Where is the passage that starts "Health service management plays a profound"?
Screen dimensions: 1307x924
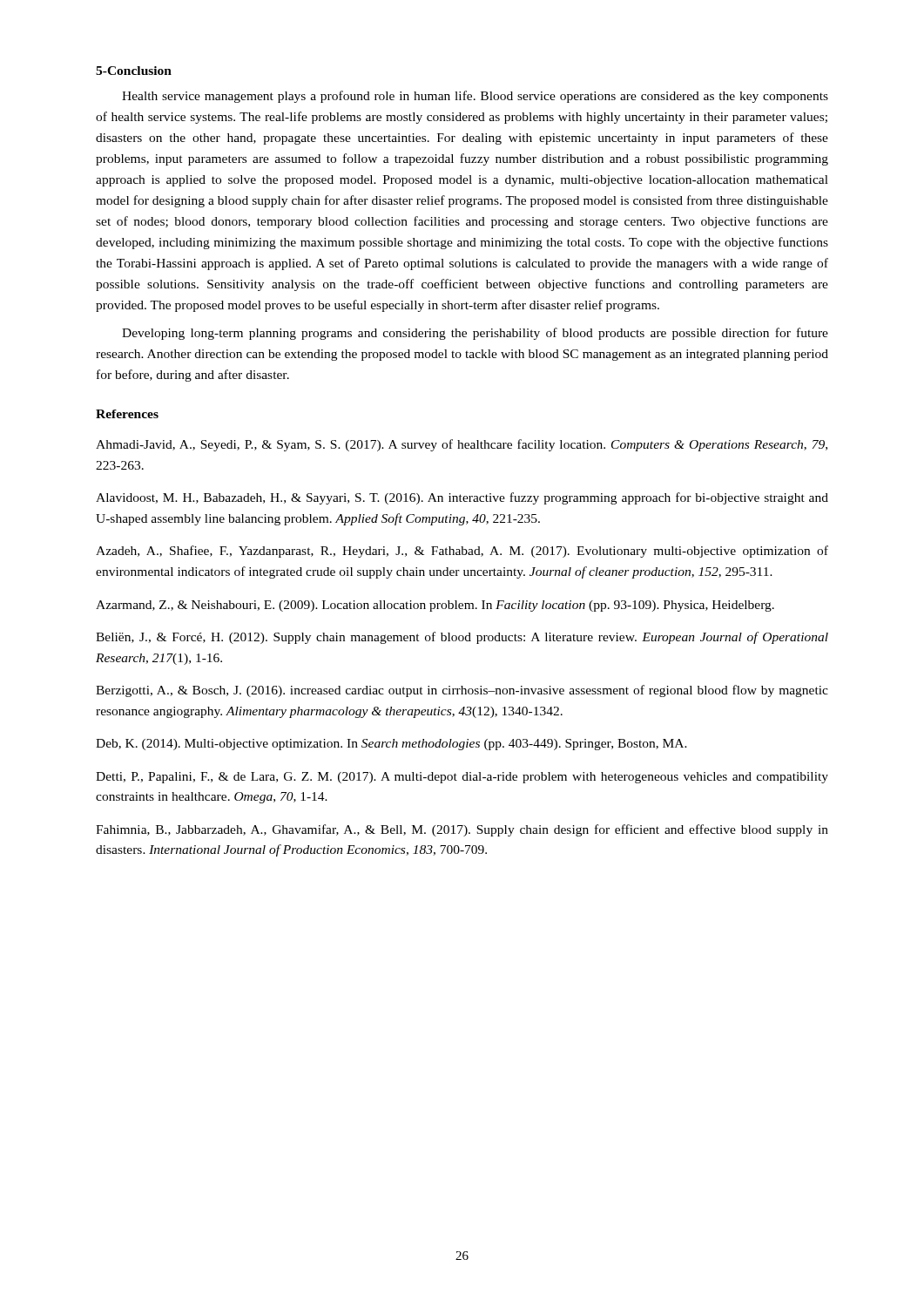(462, 200)
